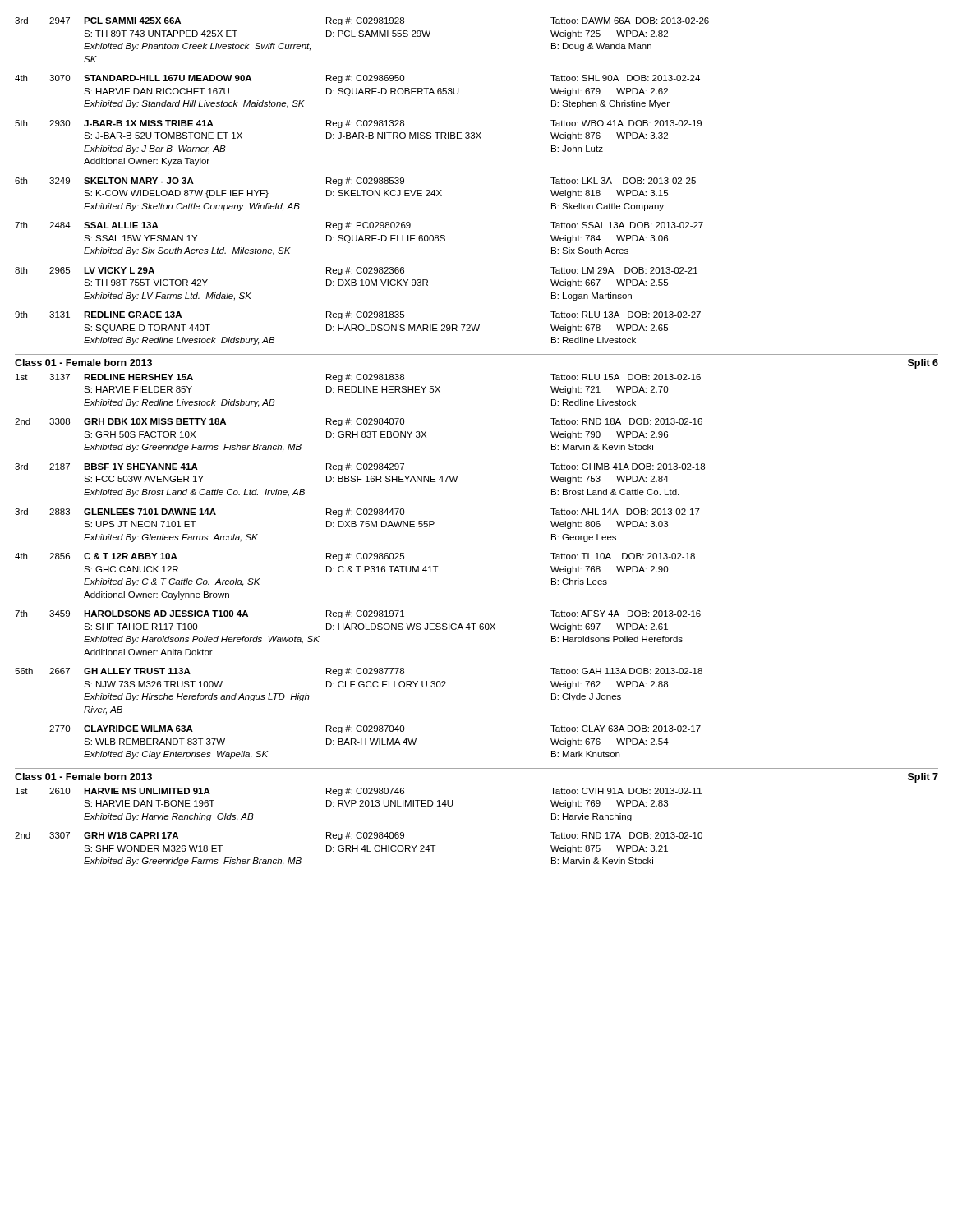Click the passage that begins "3rd 2883 GLENLEES 7101 DAWNE 14A S: UPS"
This screenshot has width=953, height=1232.
[357, 513]
